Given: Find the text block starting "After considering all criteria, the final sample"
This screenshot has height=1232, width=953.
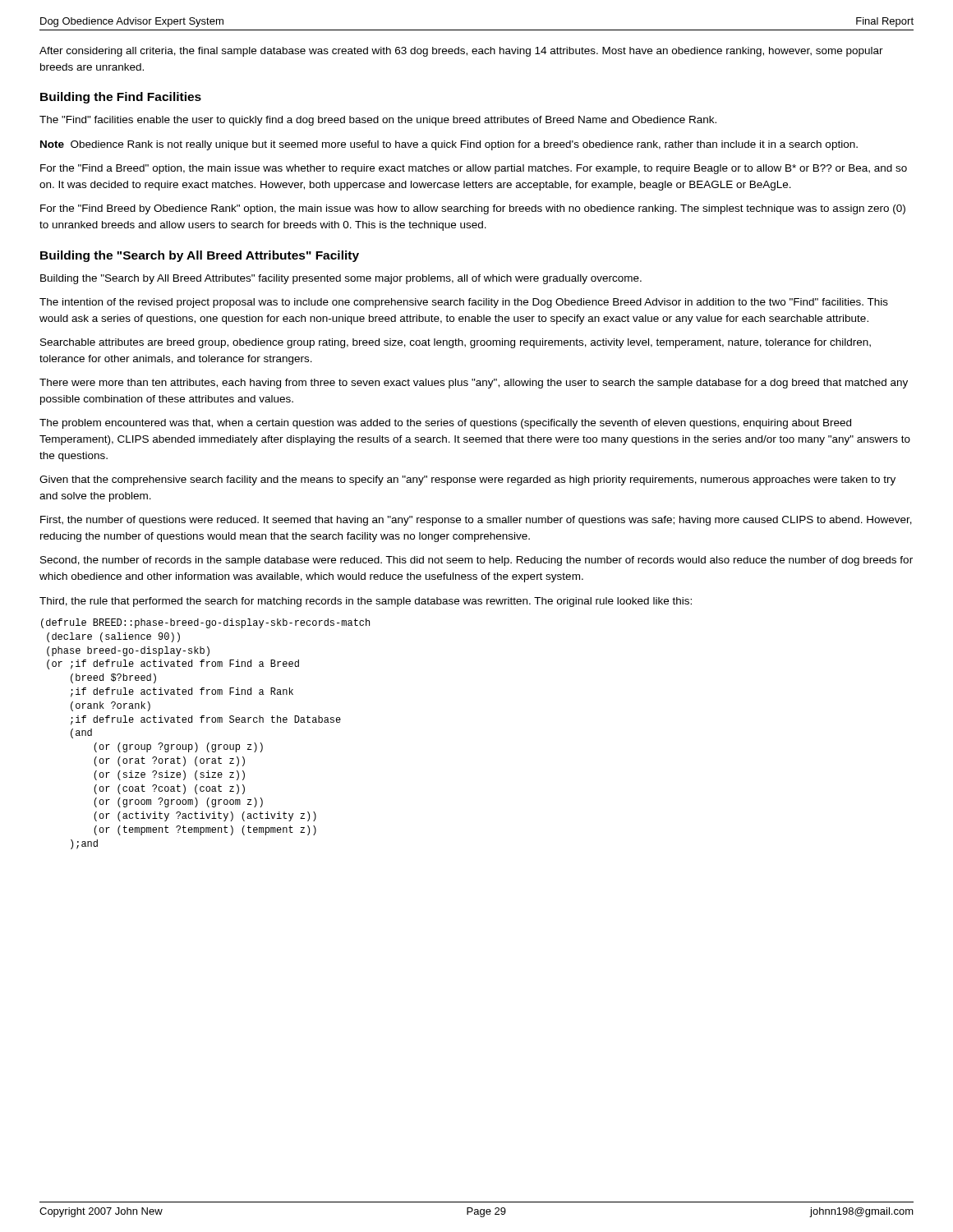Looking at the screenshot, I should tap(461, 59).
